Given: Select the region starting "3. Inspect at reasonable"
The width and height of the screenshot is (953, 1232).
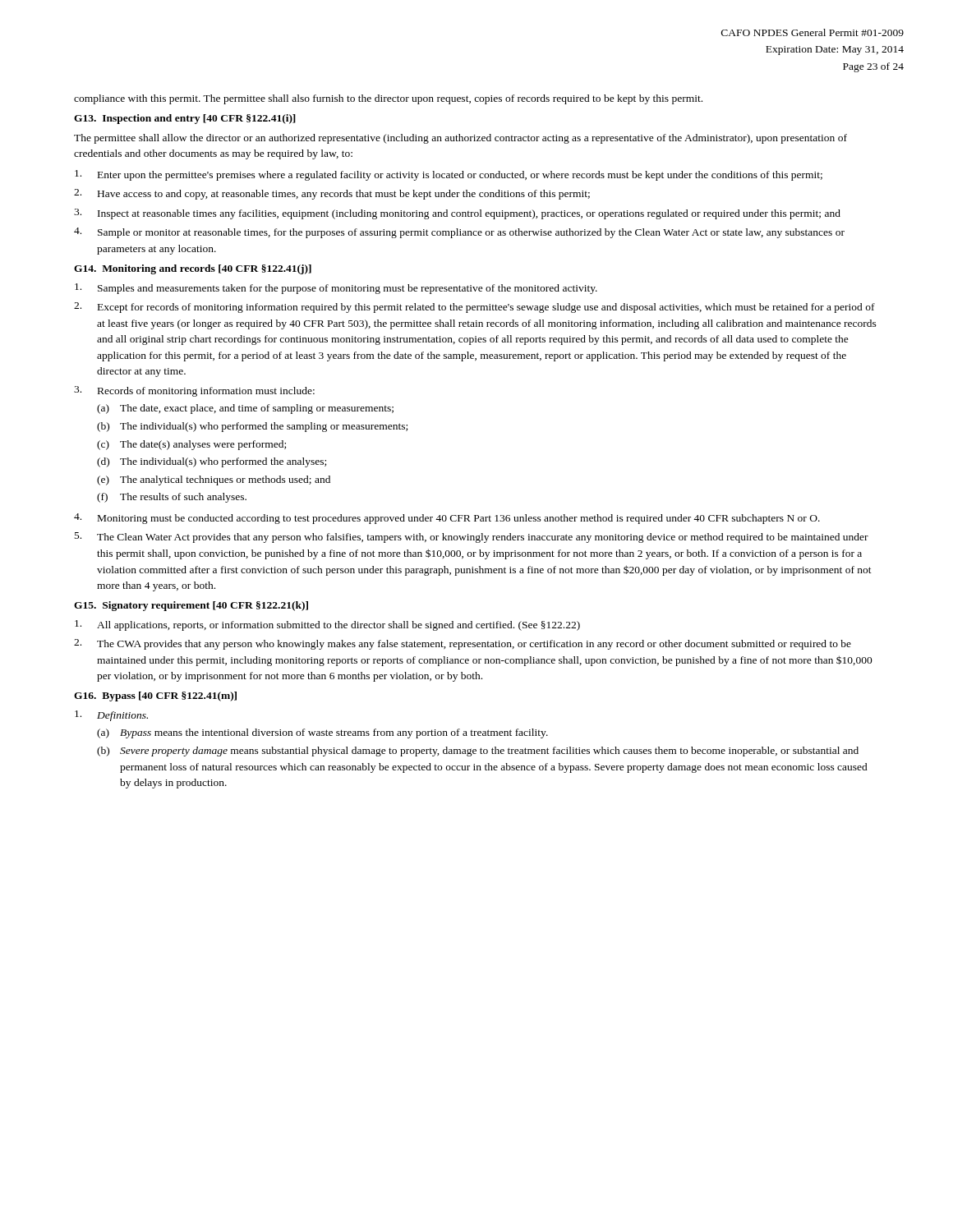Looking at the screenshot, I should (476, 213).
